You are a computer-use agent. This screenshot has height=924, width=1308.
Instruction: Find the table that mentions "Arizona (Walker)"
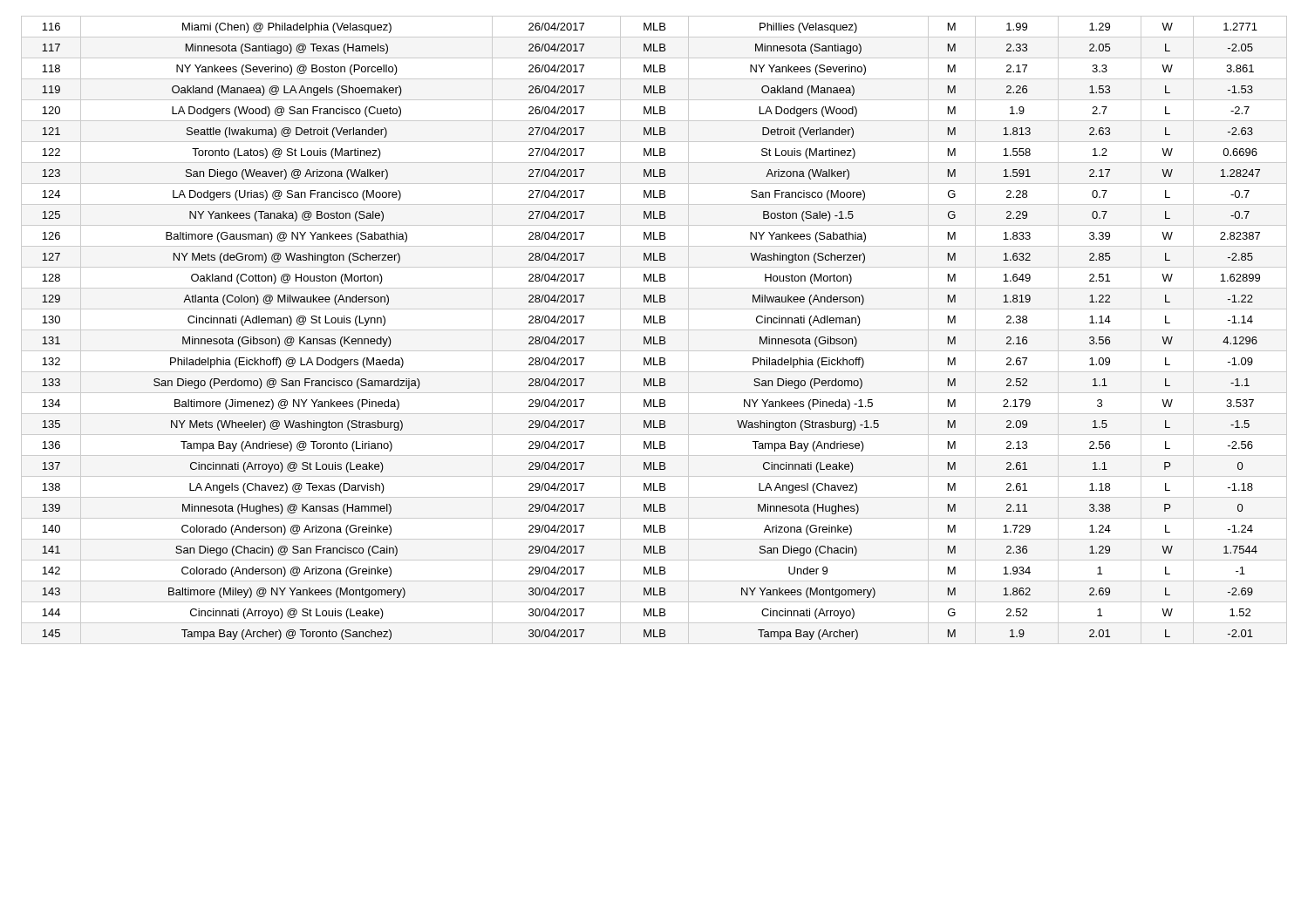(654, 330)
